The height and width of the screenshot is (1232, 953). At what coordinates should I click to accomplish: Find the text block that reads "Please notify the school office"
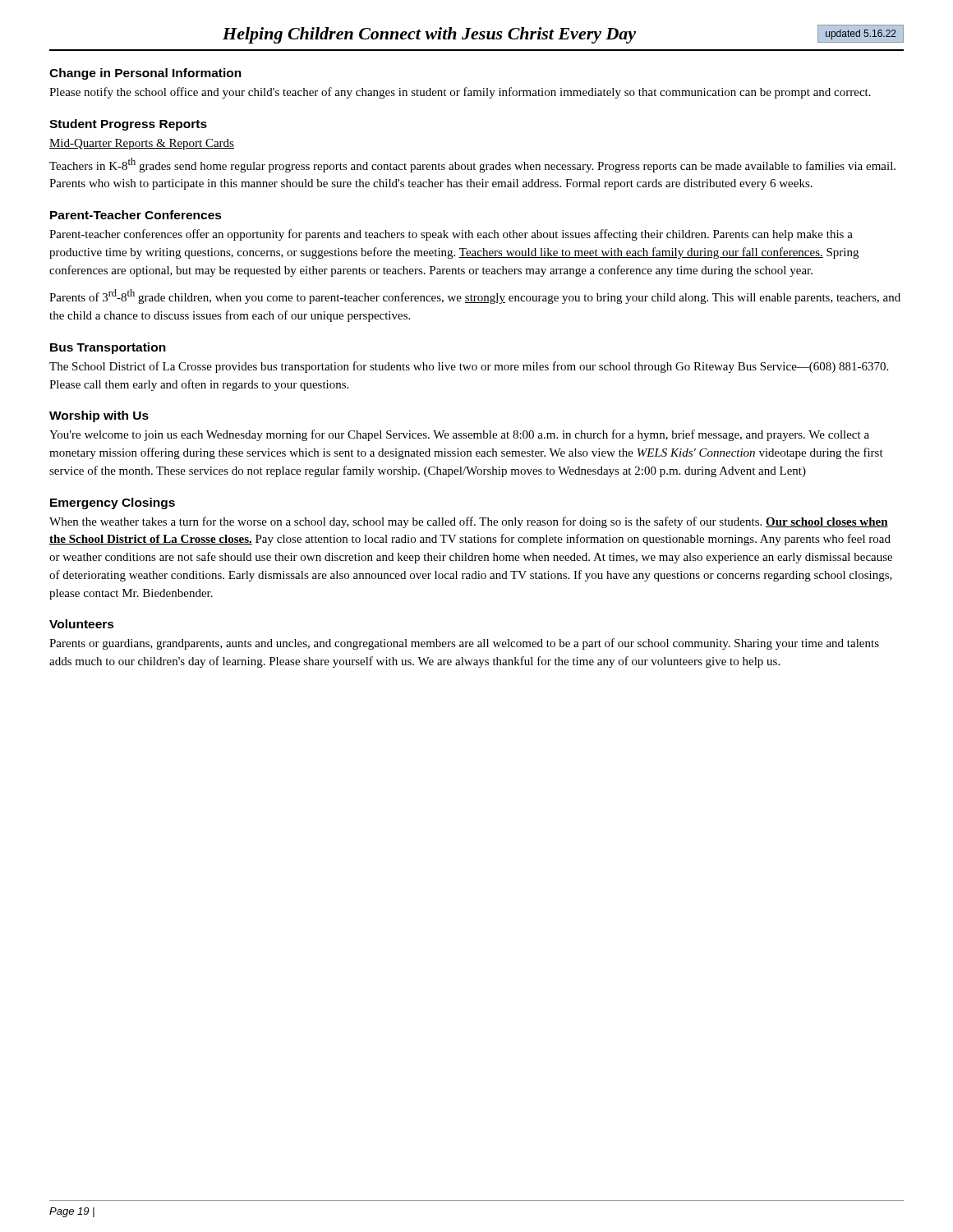click(460, 92)
